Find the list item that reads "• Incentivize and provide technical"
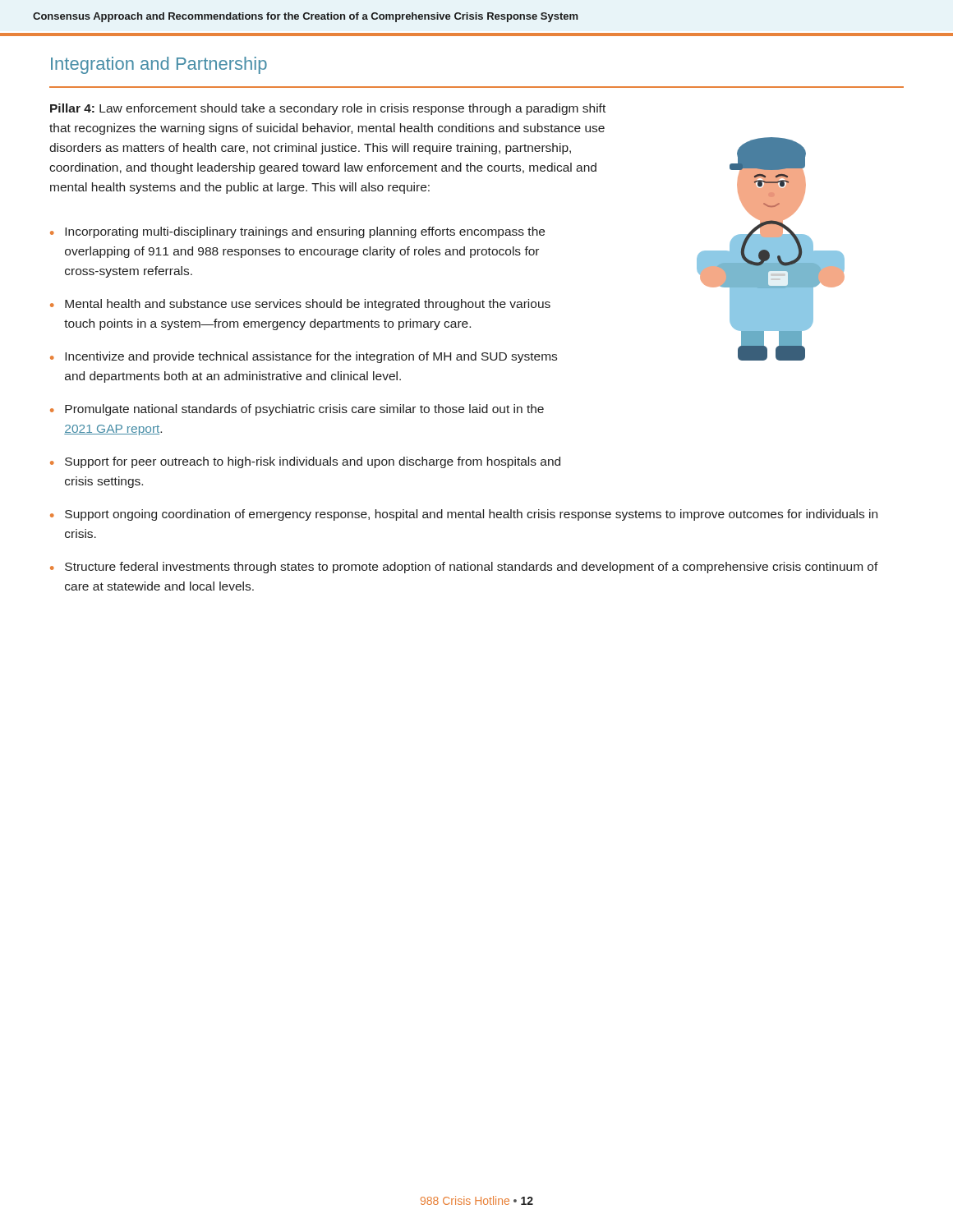Image resolution: width=953 pixels, height=1232 pixels. [x=312, y=366]
